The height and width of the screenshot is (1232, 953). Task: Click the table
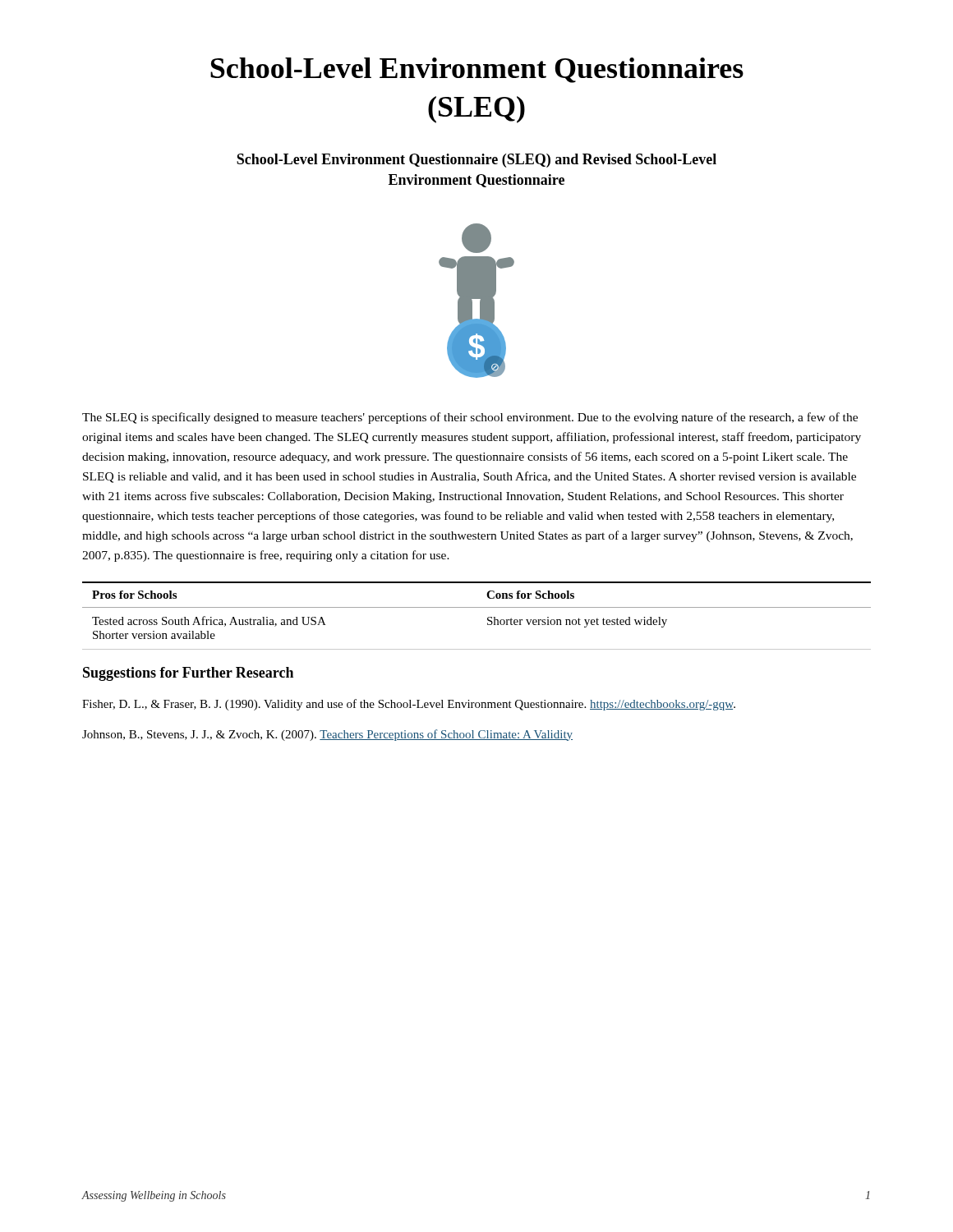[476, 616]
